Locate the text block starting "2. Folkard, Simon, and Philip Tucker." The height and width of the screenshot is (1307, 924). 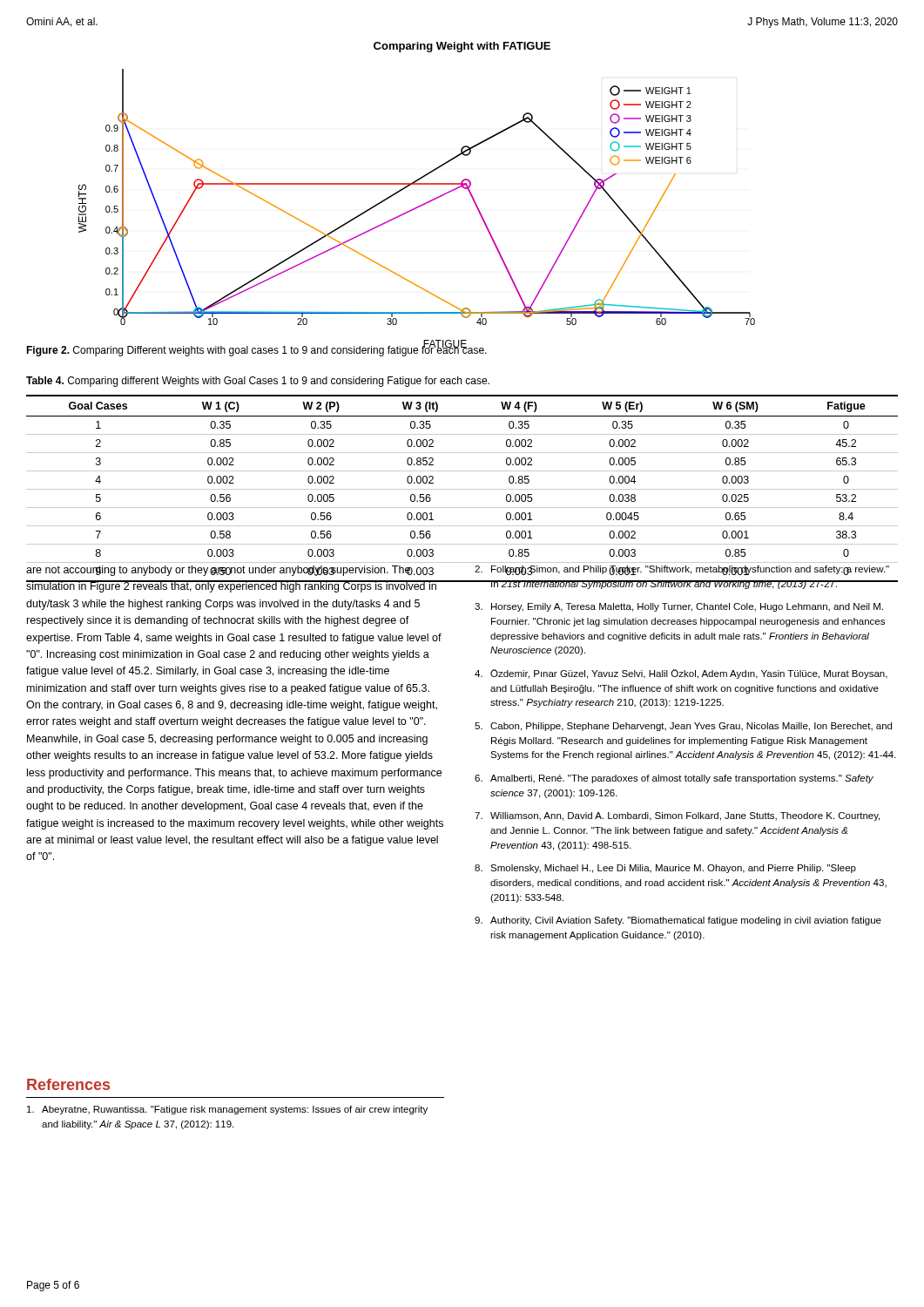click(x=686, y=577)
